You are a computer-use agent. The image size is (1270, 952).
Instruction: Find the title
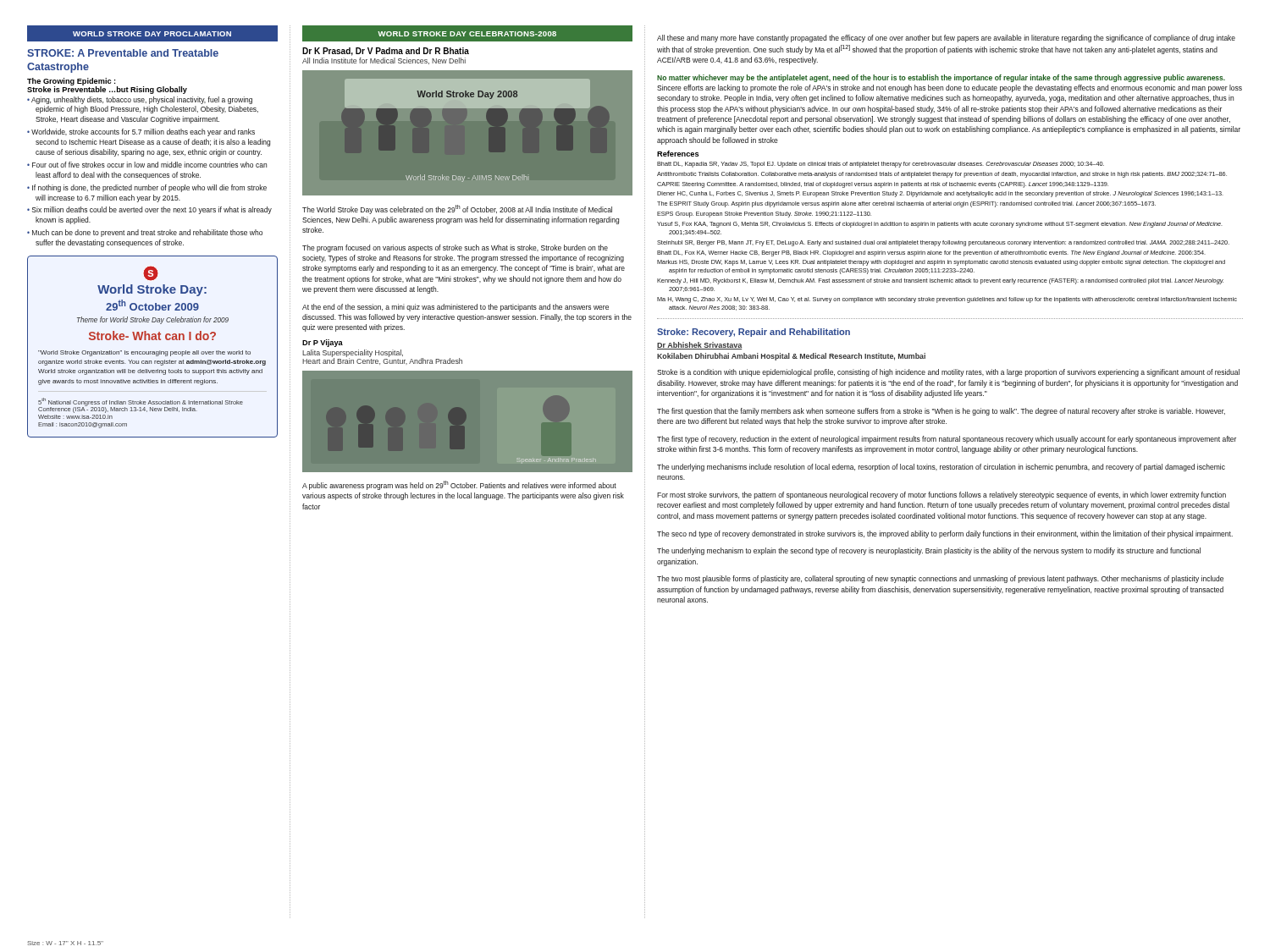tap(152, 60)
